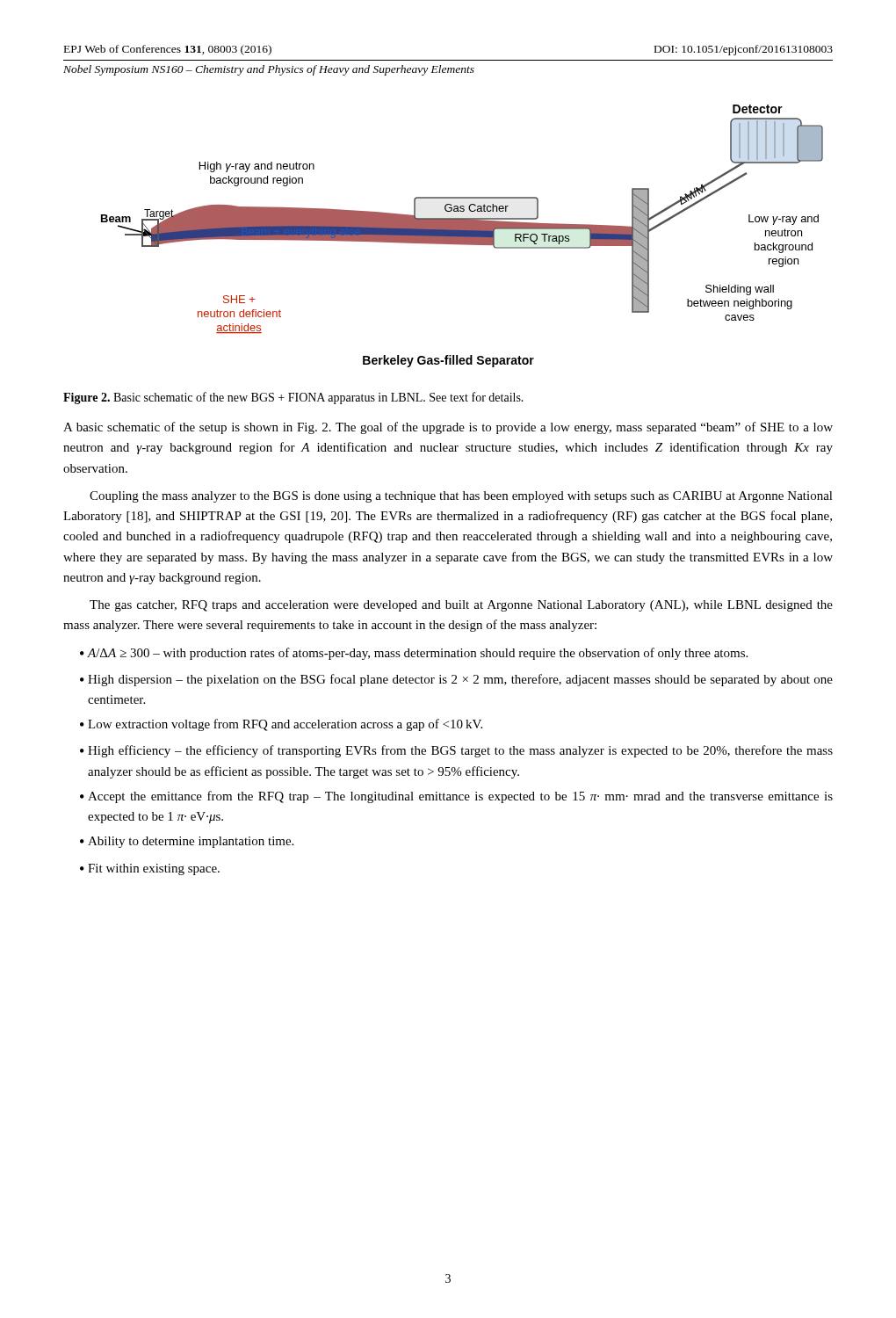Find the list item that reads "• Ability to"

click(x=187, y=842)
